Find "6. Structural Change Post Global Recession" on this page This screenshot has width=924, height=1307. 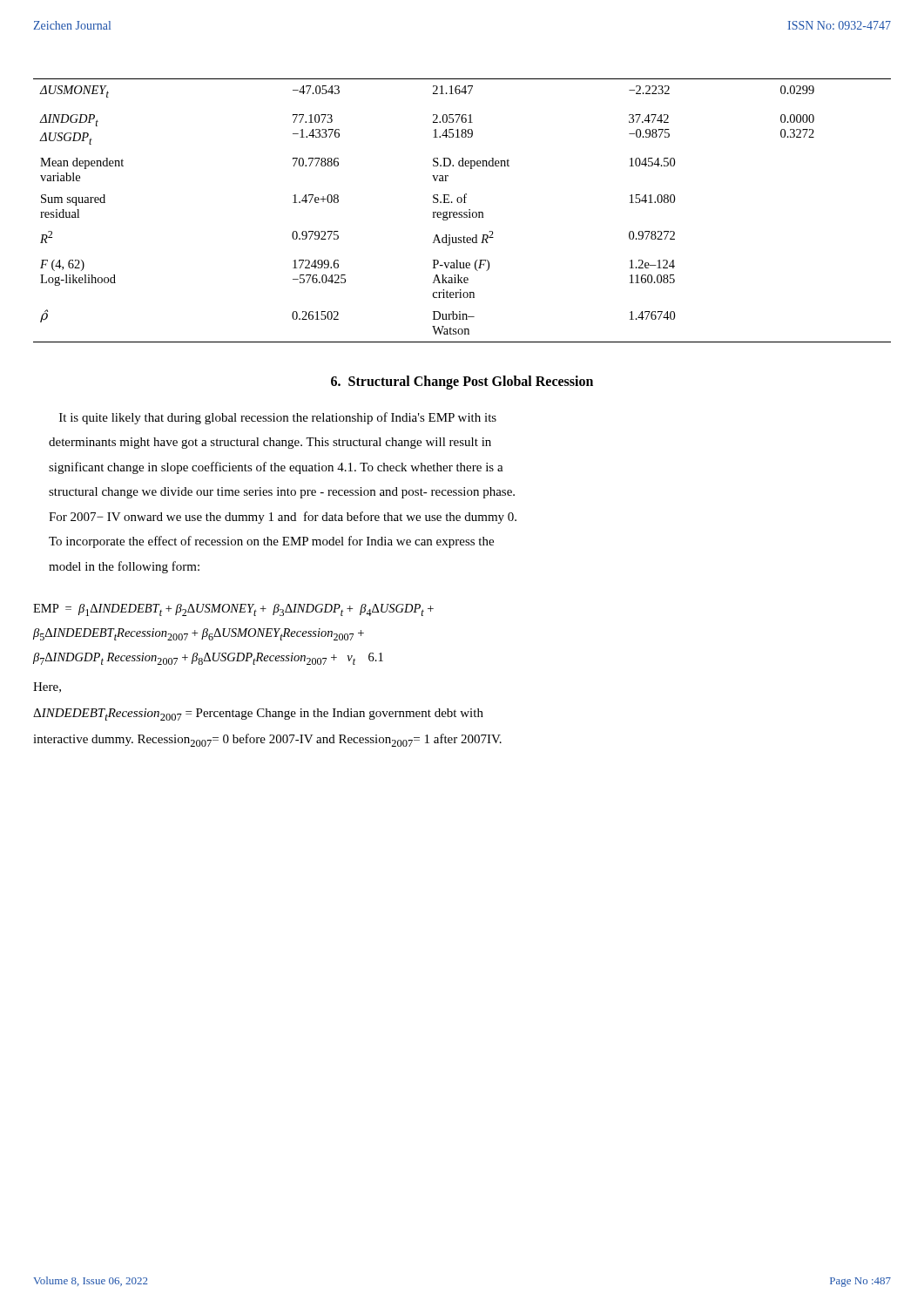pos(462,381)
